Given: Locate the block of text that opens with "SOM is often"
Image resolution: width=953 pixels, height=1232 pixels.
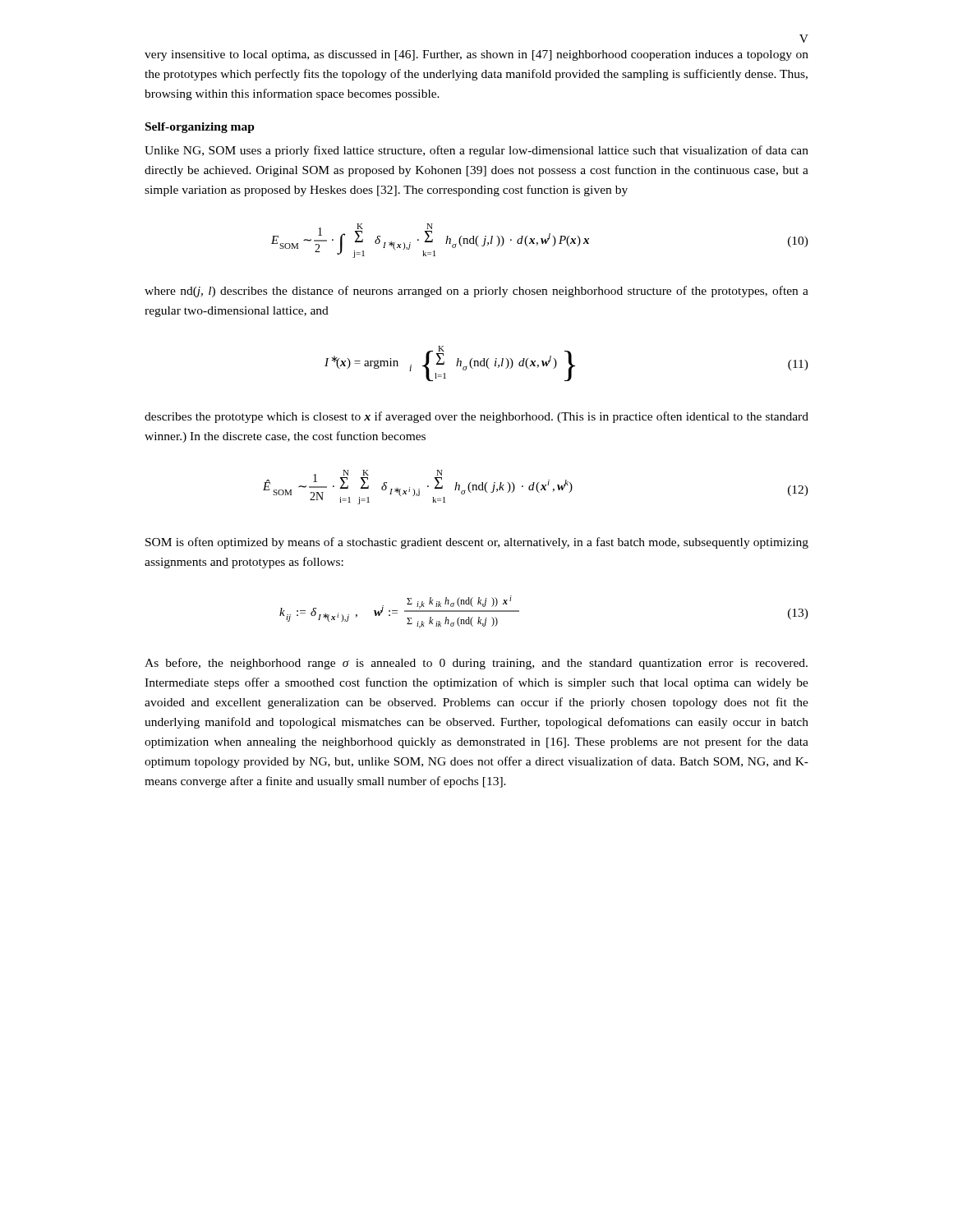Looking at the screenshot, I should pos(476,552).
